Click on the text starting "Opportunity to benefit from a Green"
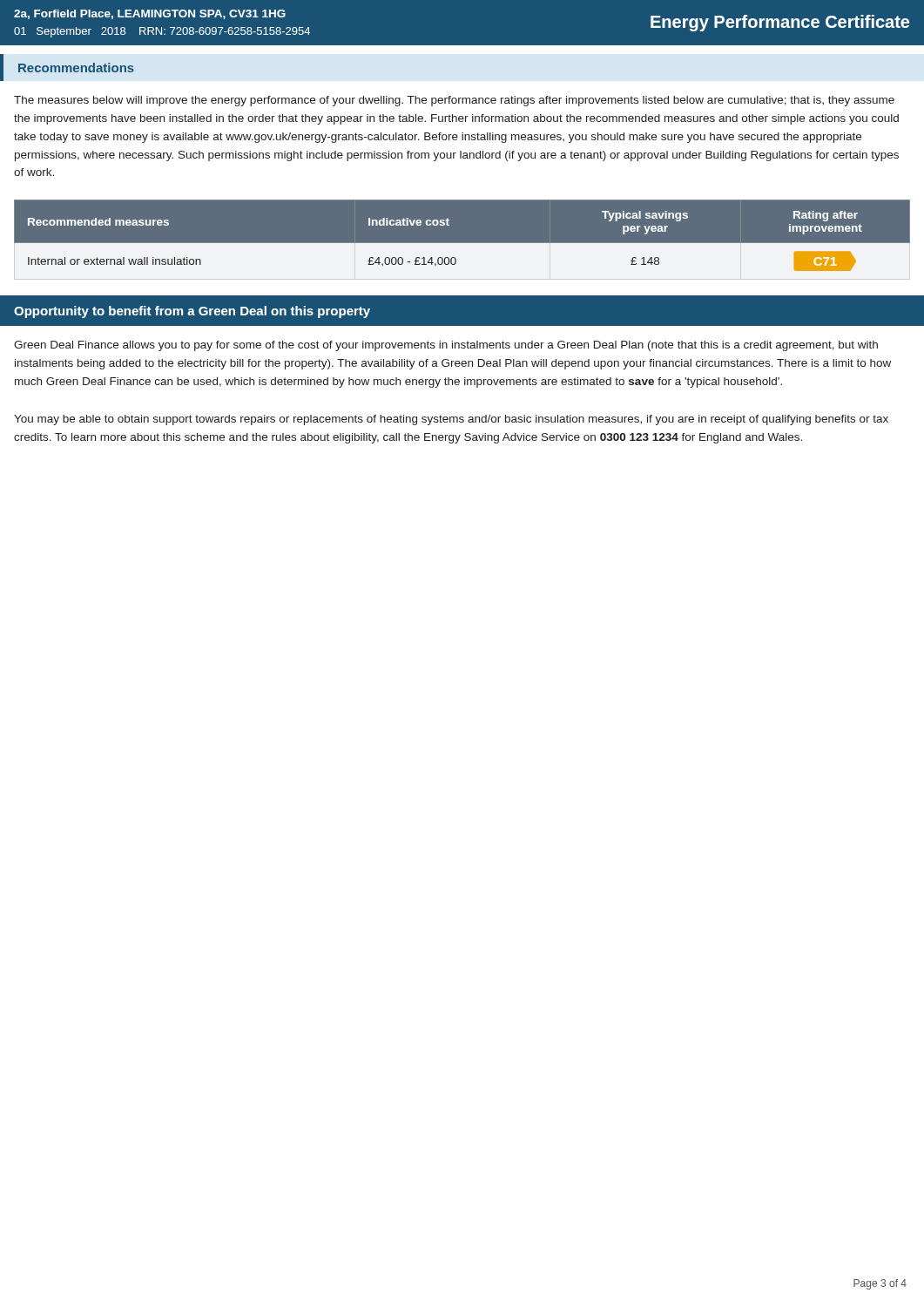The width and height of the screenshot is (924, 1307). (192, 311)
